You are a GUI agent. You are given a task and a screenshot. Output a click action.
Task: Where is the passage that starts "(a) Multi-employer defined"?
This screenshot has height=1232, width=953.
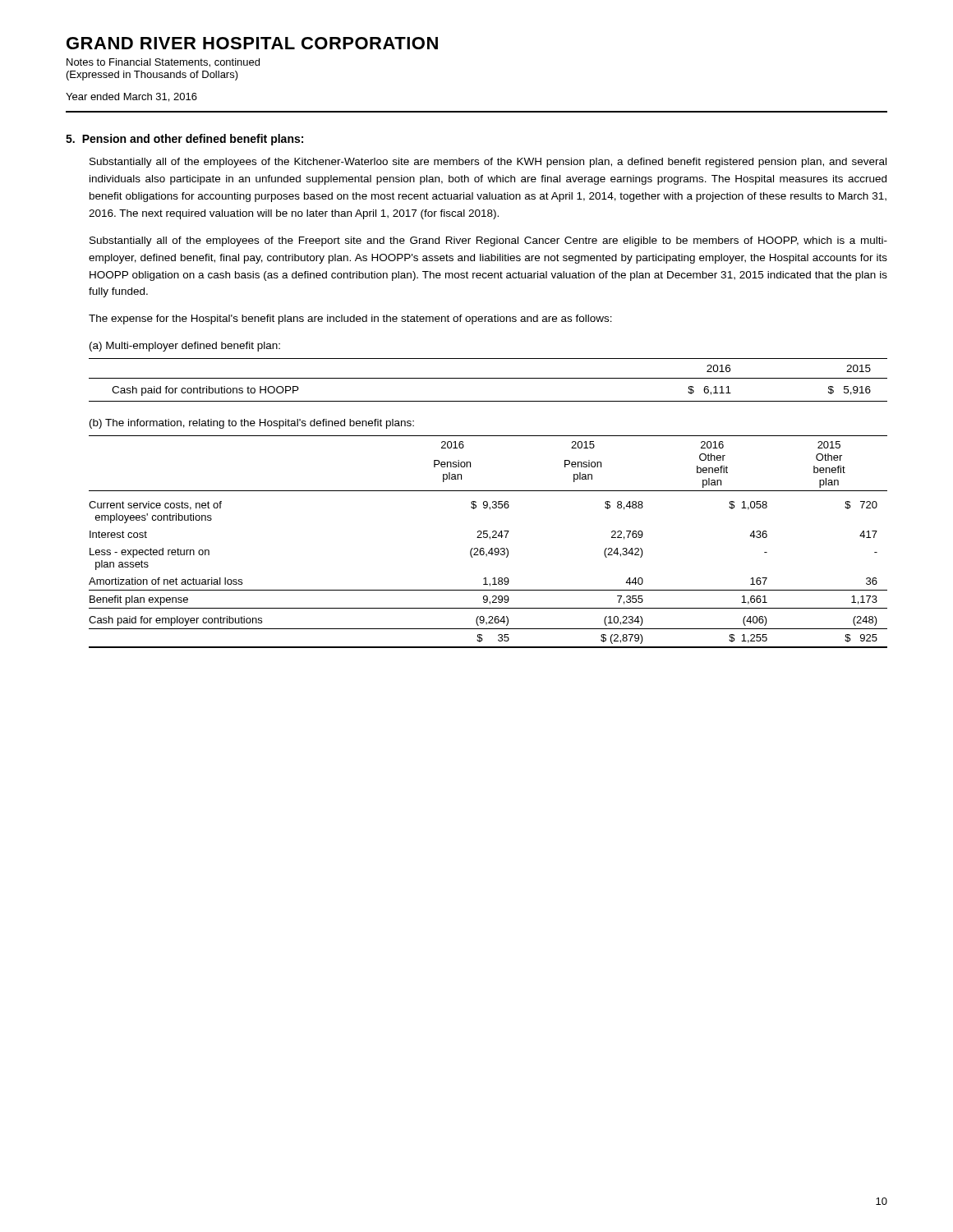point(185,346)
